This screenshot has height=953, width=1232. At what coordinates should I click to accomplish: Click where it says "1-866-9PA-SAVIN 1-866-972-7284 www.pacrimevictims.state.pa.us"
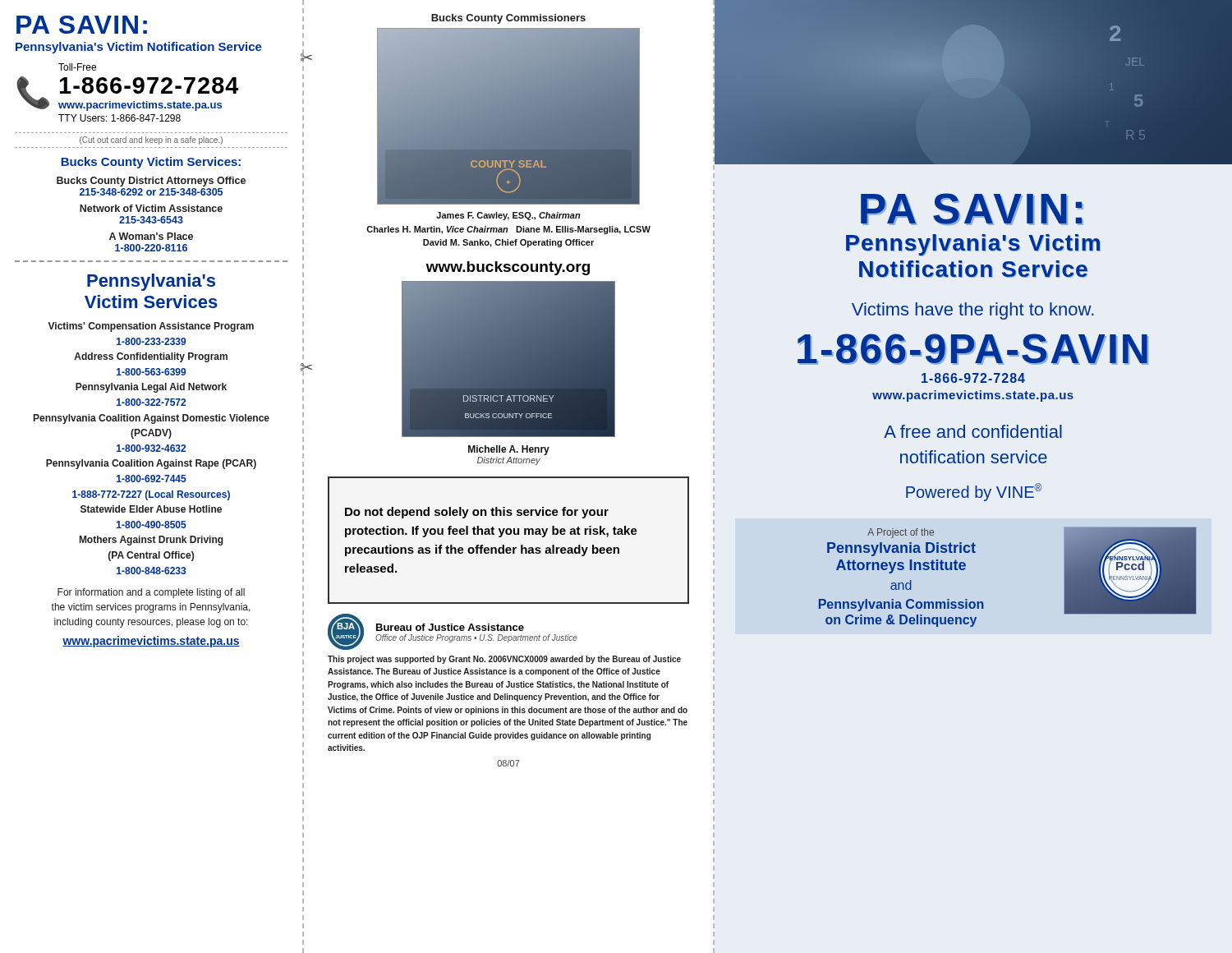(973, 366)
